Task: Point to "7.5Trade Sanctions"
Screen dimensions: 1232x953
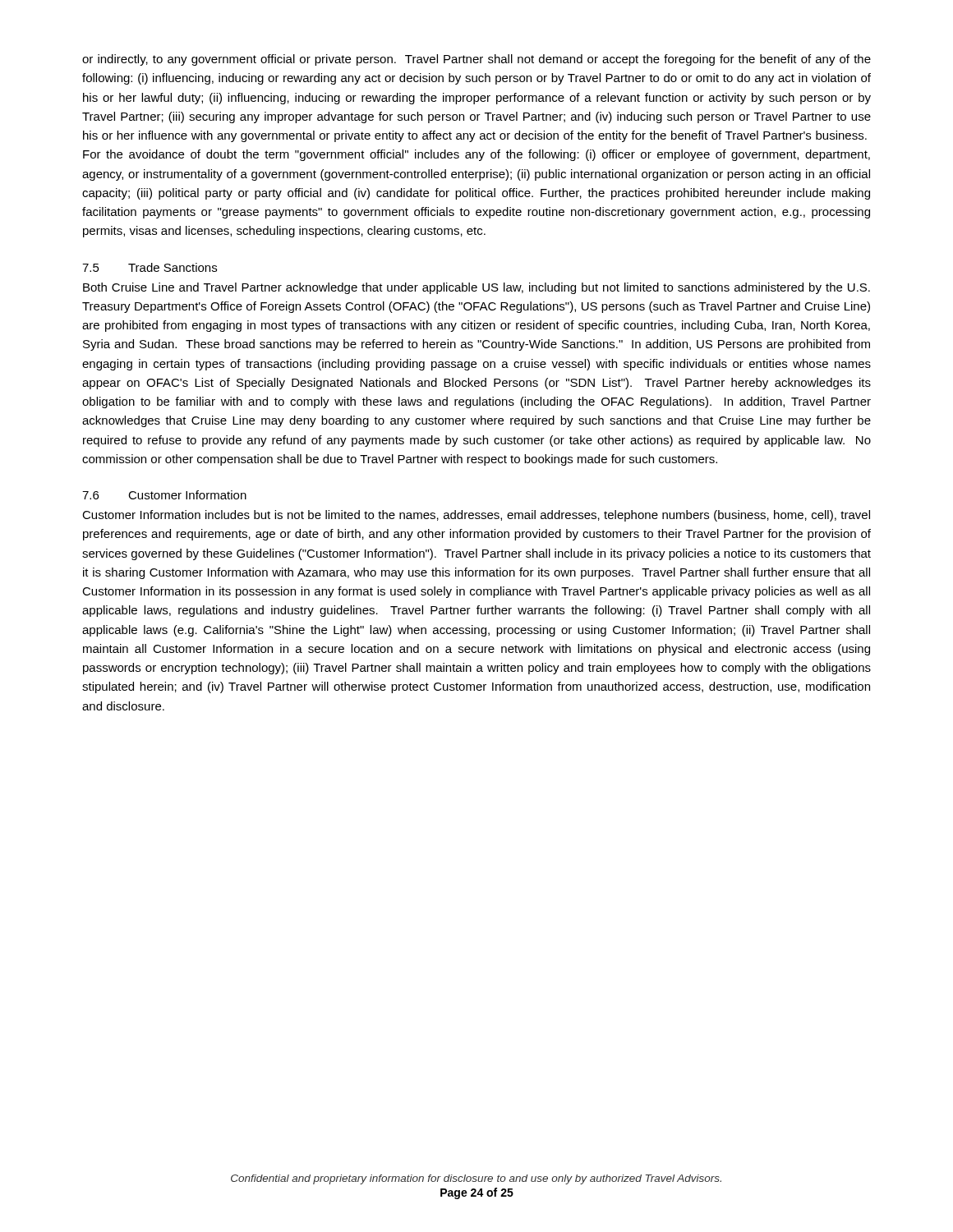Action: coord(150,267)
